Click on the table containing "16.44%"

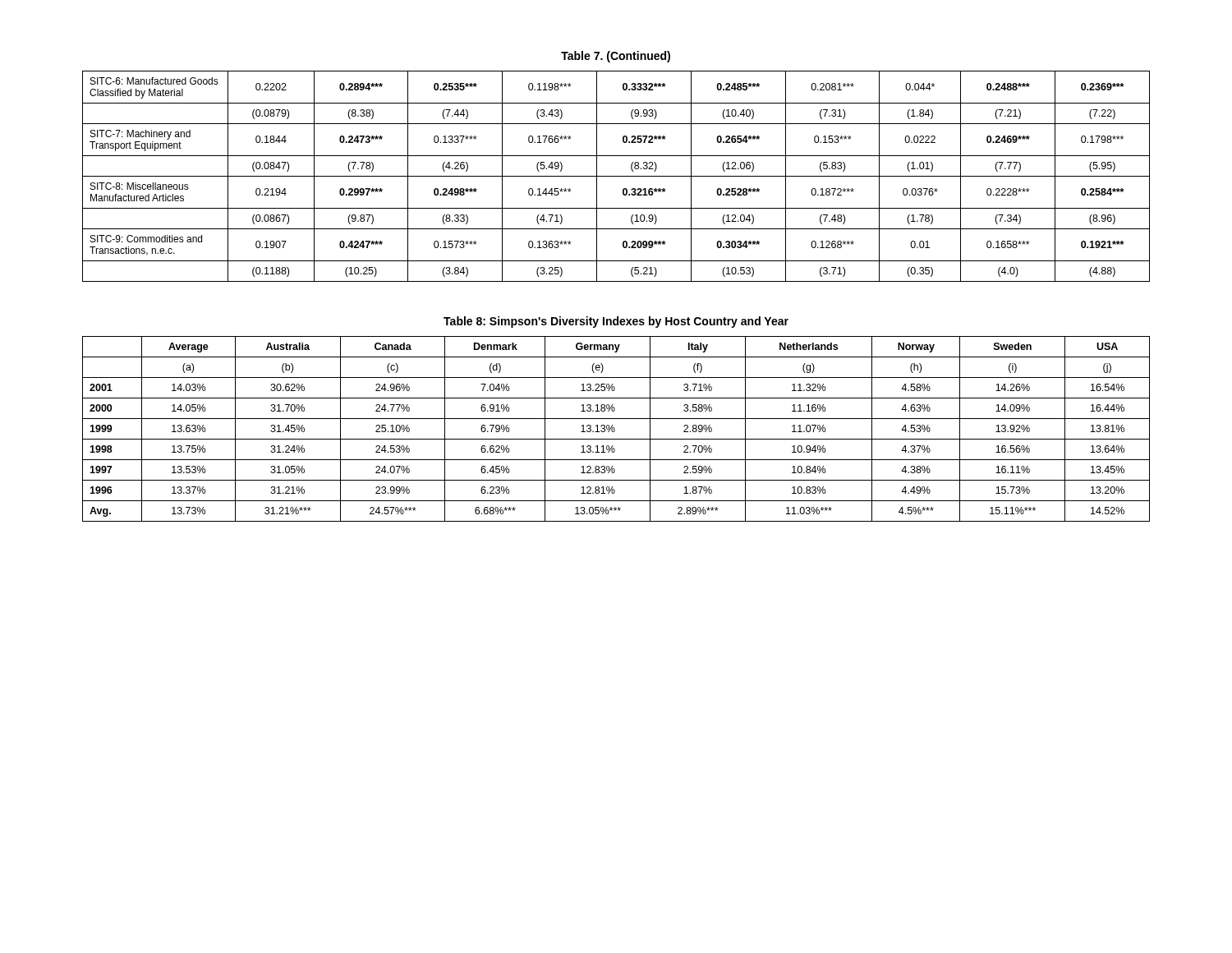(x=616, y=429)
